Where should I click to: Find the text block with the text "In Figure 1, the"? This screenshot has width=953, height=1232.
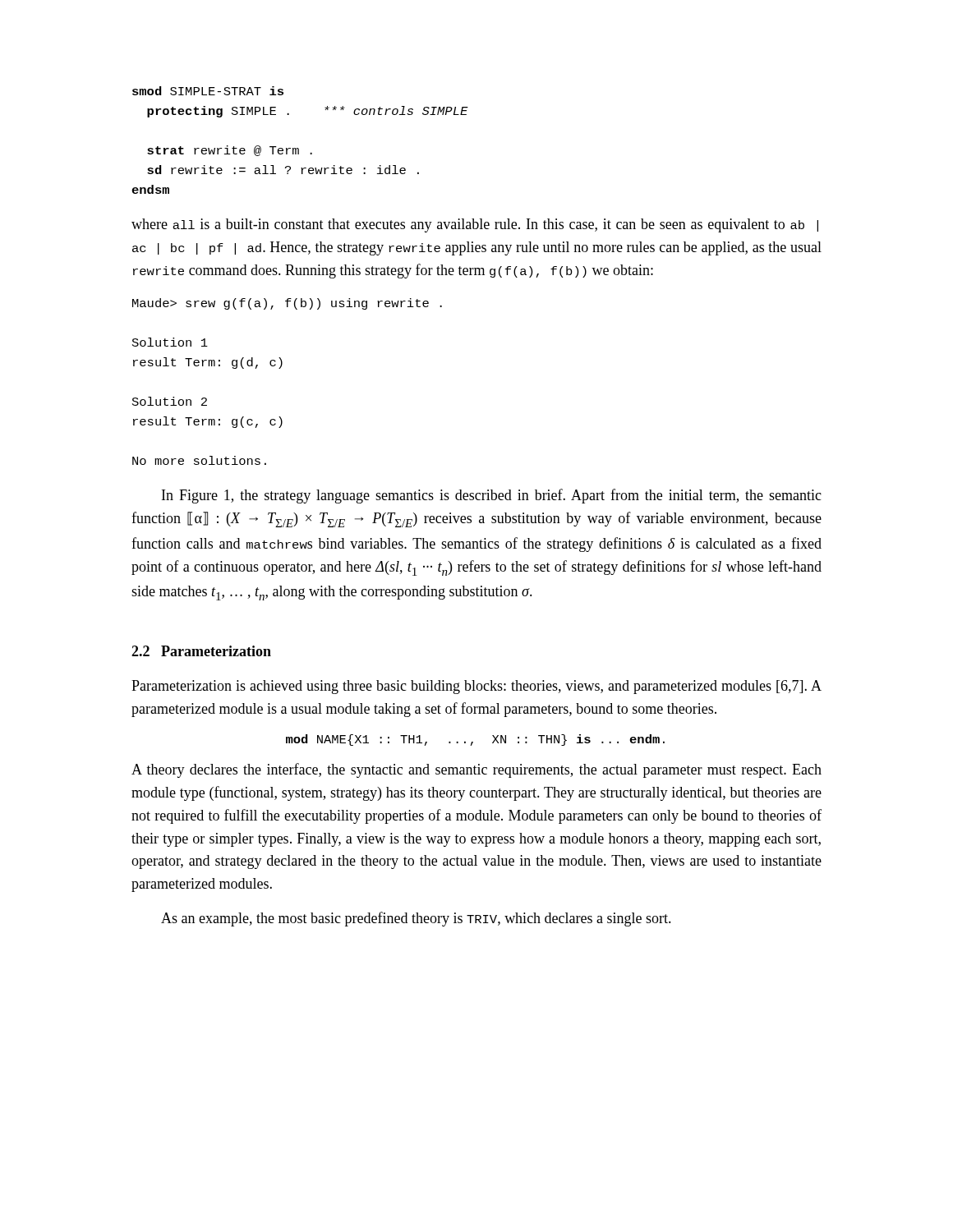[476, 545]
